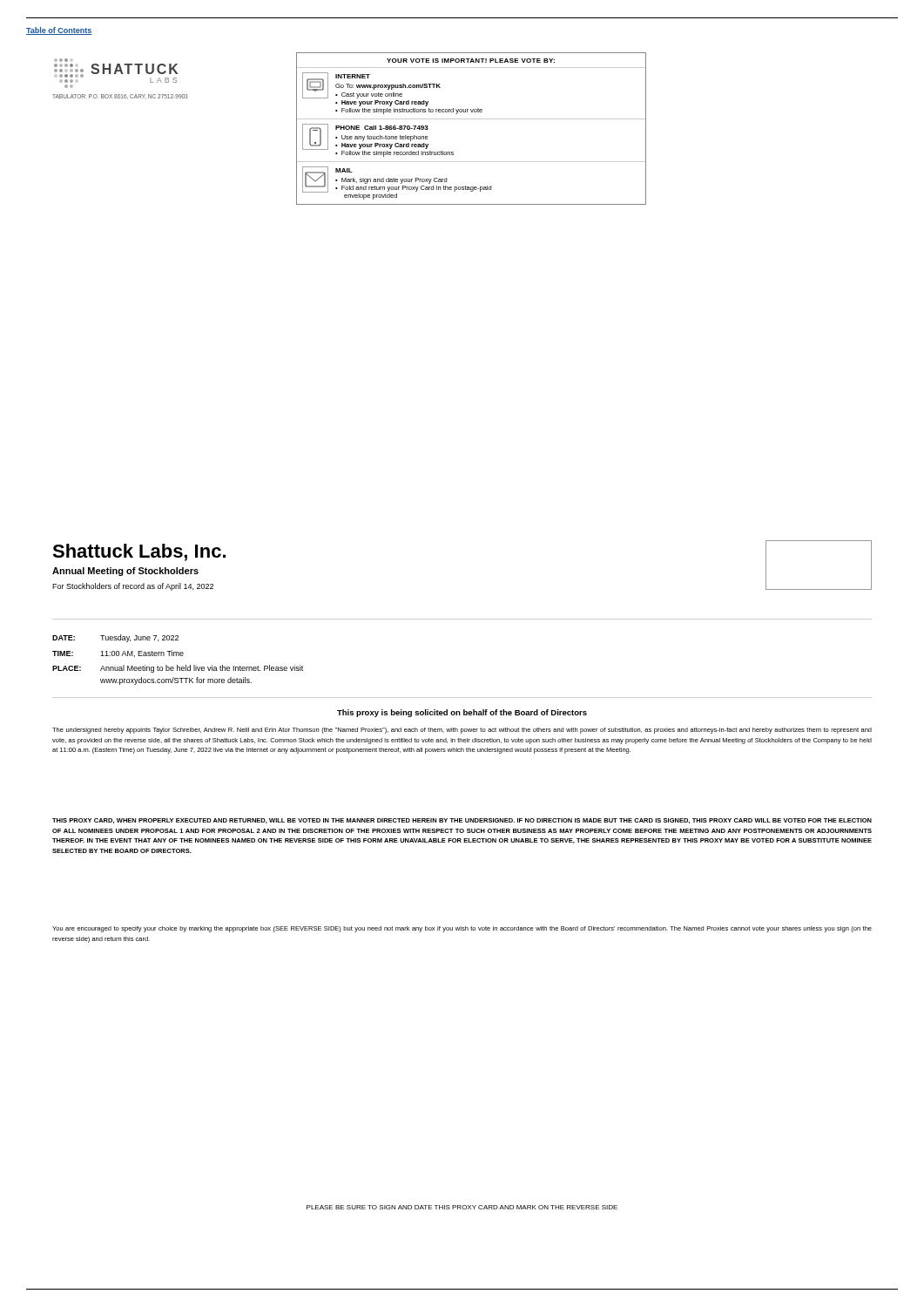Viewport: 924px width, 1307px height.
Task: Click on the section header containing "This proxy is"
Action: (x=462, y=712)
